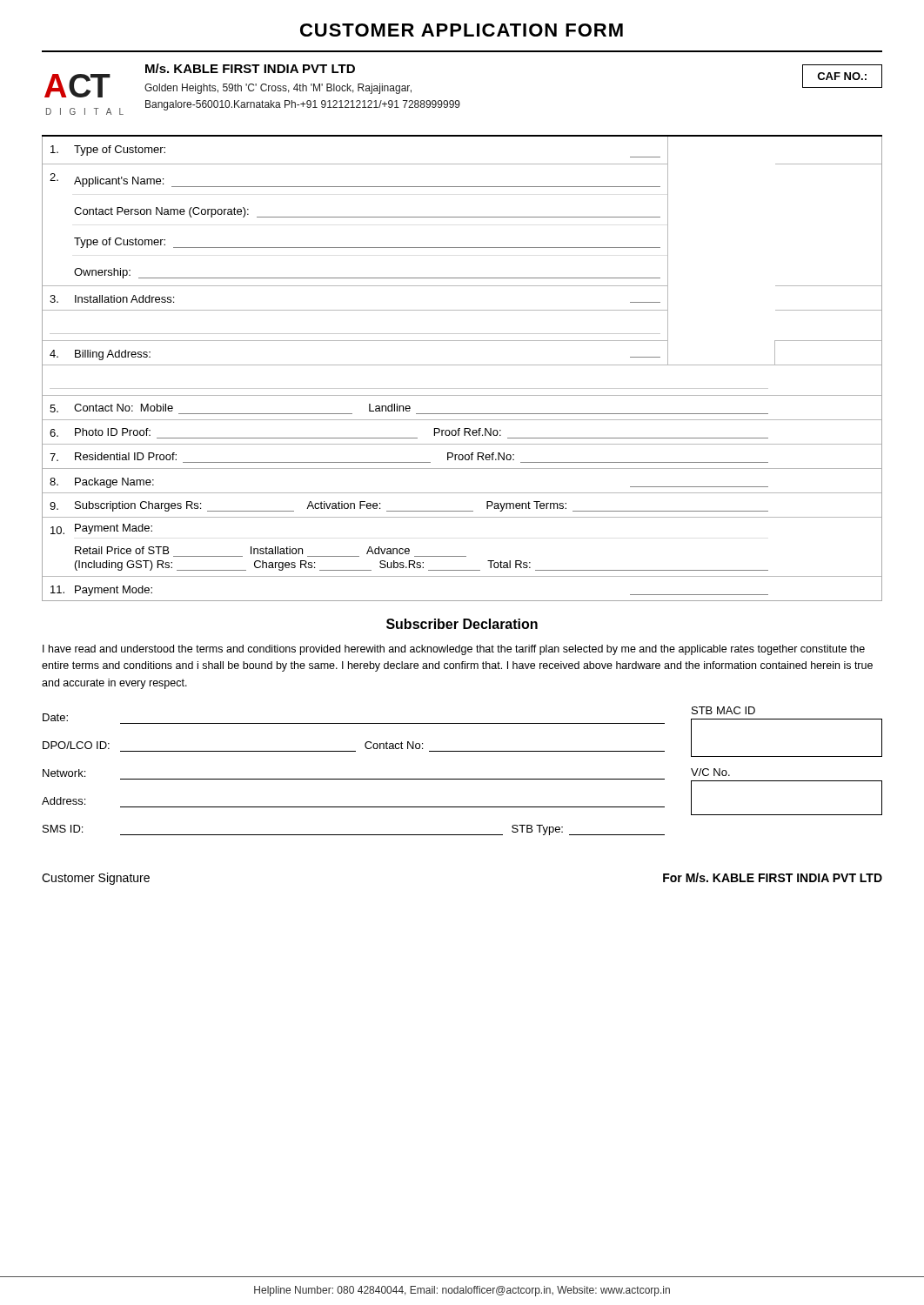
Task: Click on the text block that says "Golden Heights, 59th 'C'"
Action: tap(302, 96)
